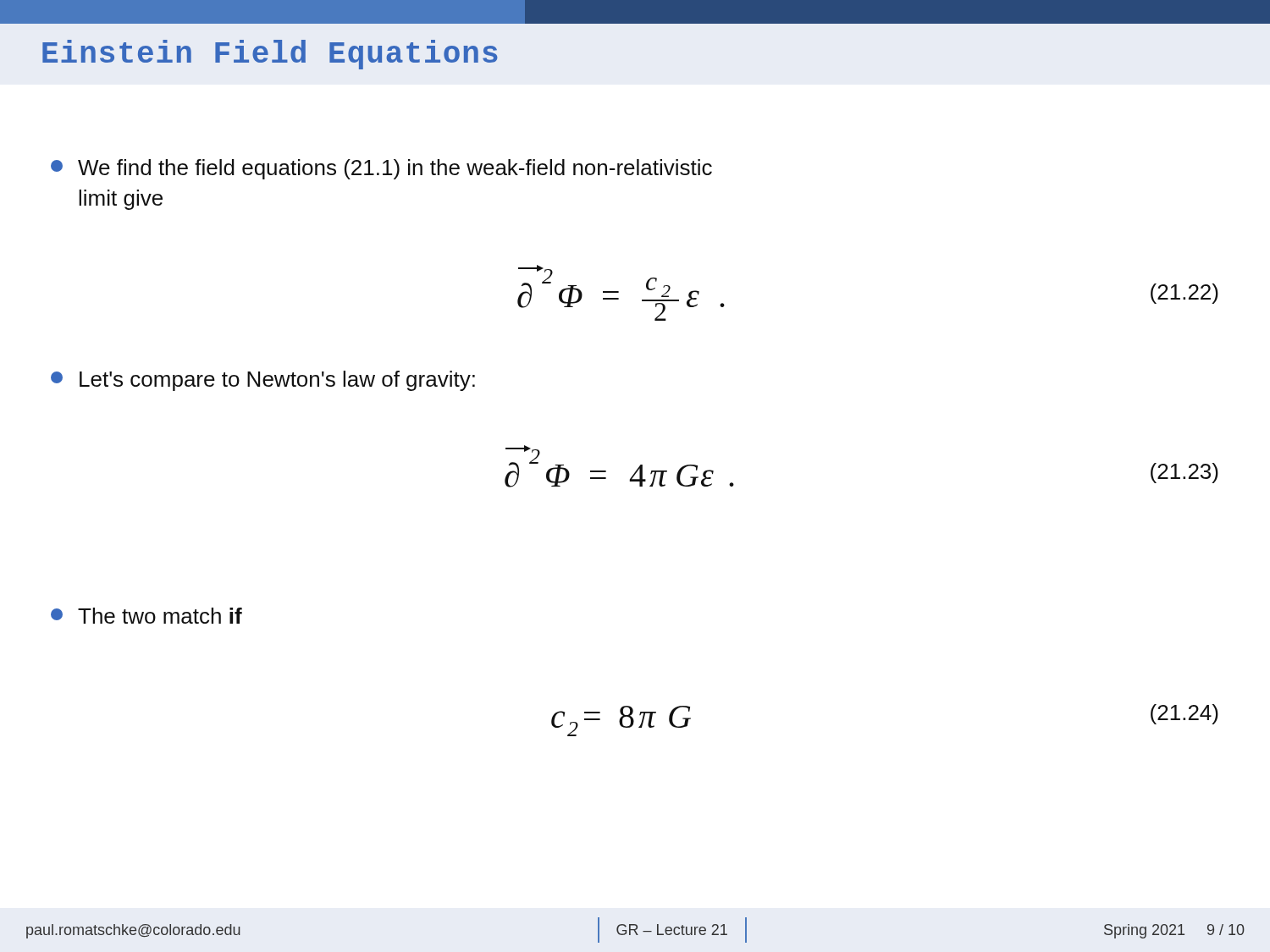1270x952 pixels.
Task: Navigate to the text block starting "∂ 2 Φ = c 2"
Action: pyautogui.click(x=663, y=295)
